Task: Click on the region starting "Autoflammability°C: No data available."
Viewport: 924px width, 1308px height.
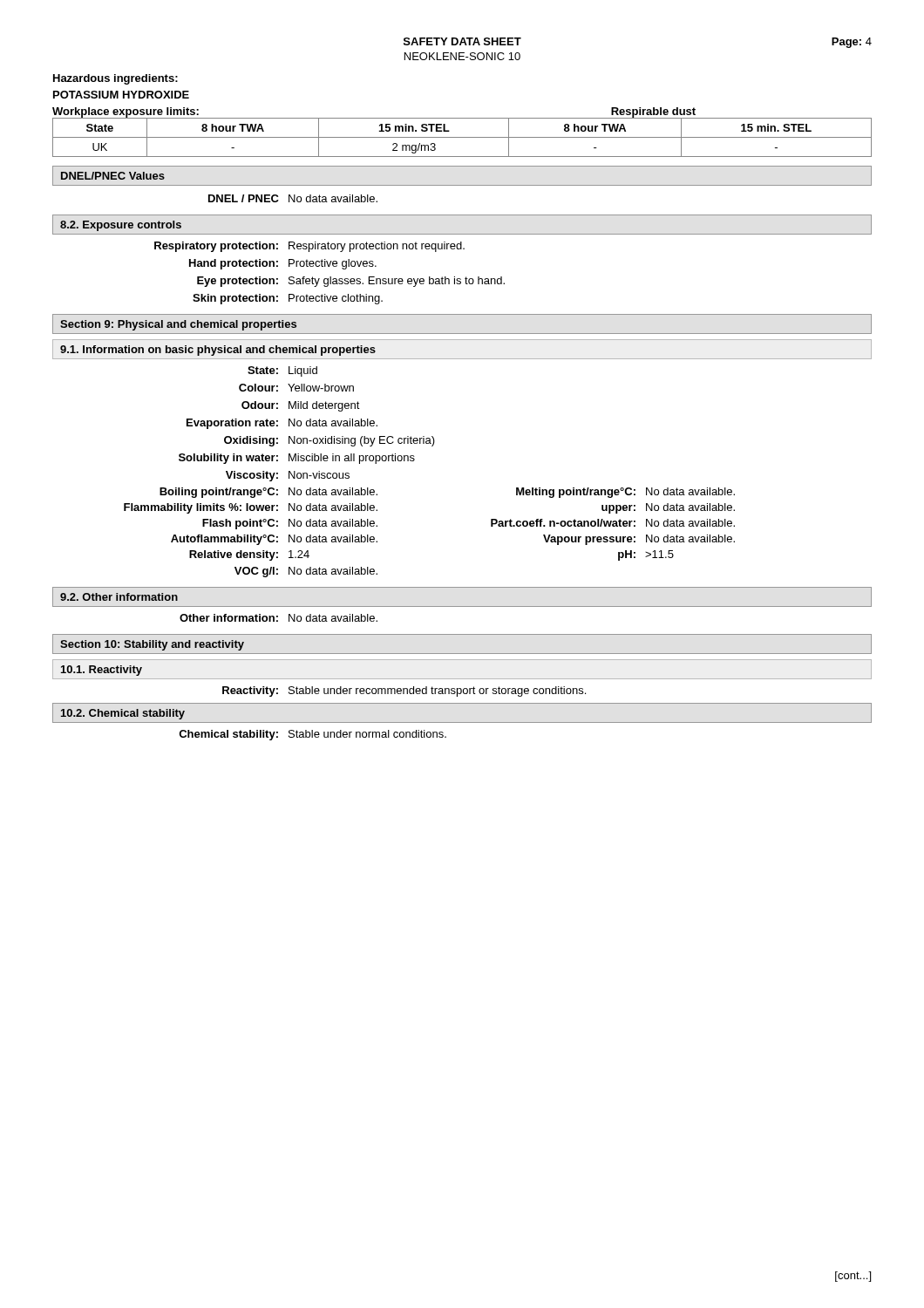Action: [x=277, y=541]
